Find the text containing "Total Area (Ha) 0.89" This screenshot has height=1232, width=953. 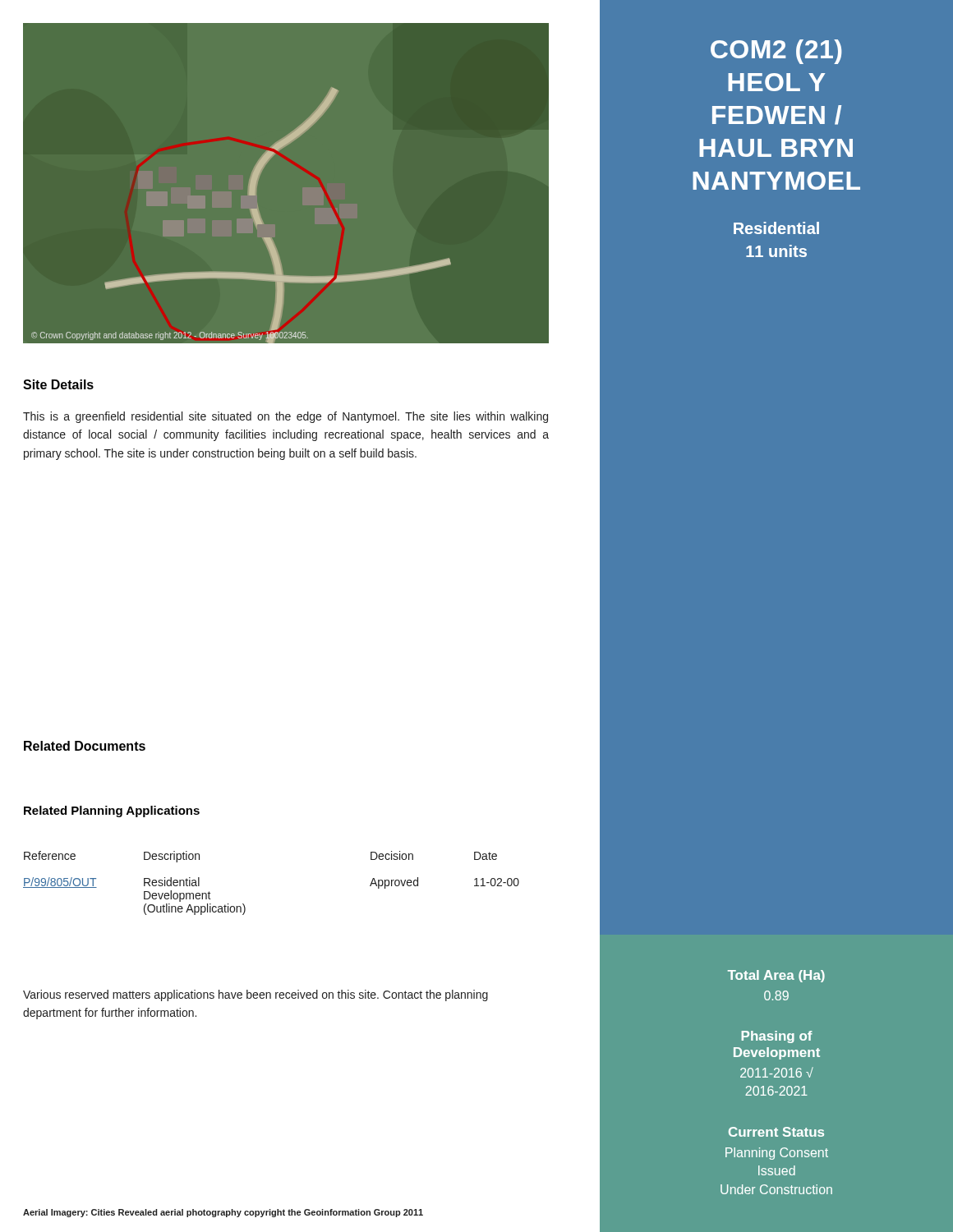(x=776, y=986)
